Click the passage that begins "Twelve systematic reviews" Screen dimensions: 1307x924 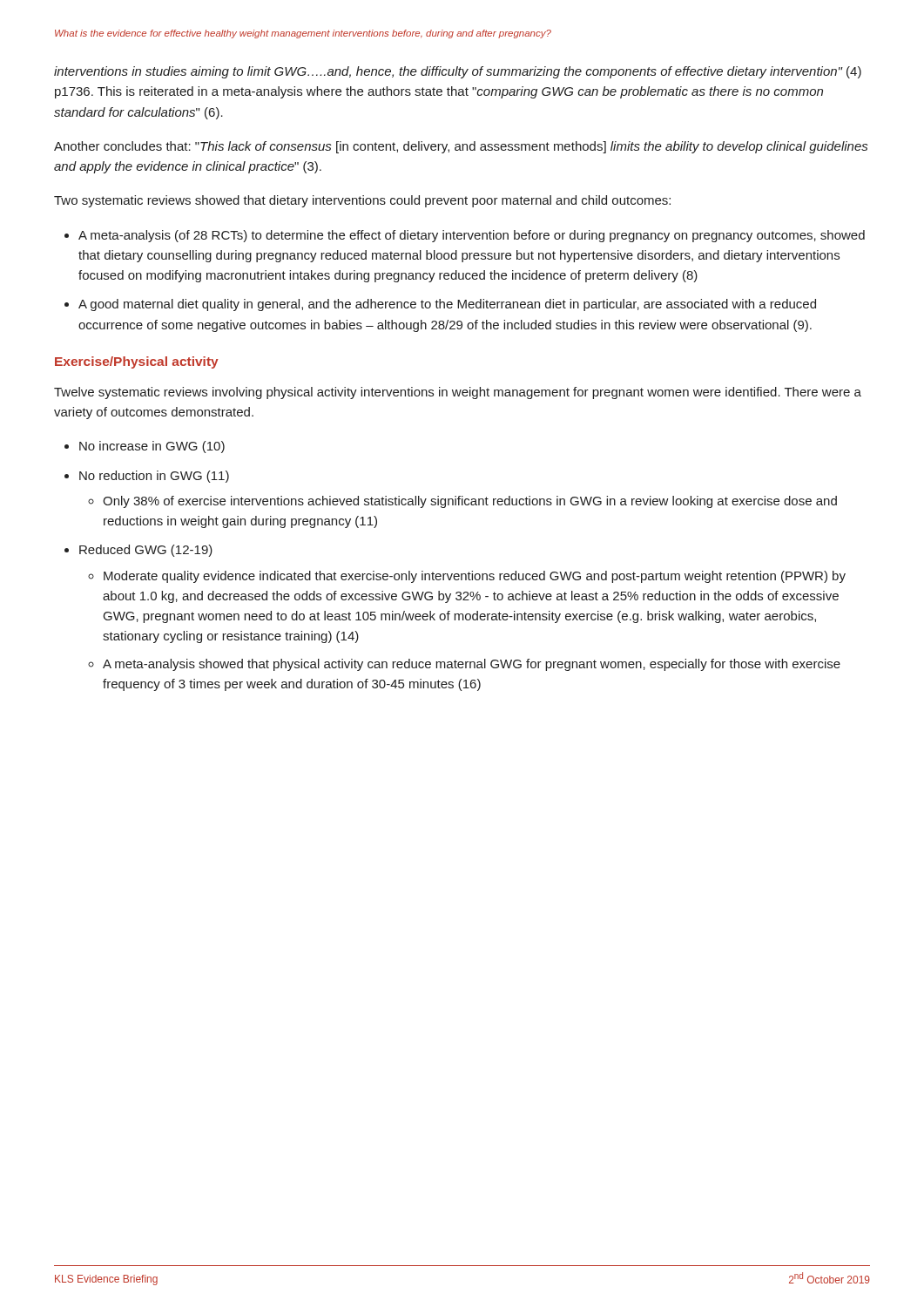pos(458,402)
